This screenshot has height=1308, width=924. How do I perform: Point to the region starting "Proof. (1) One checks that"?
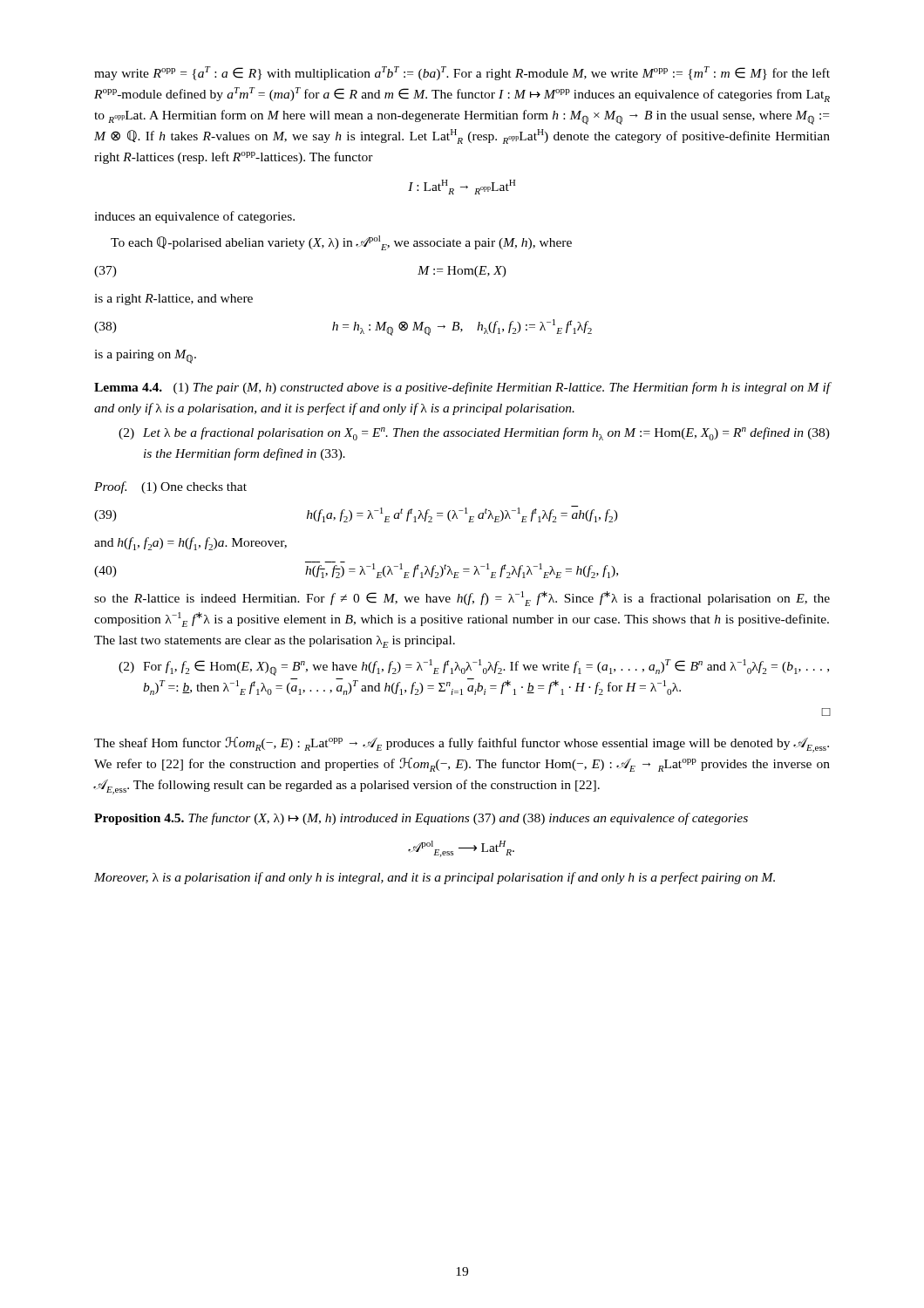coord(462,599)
